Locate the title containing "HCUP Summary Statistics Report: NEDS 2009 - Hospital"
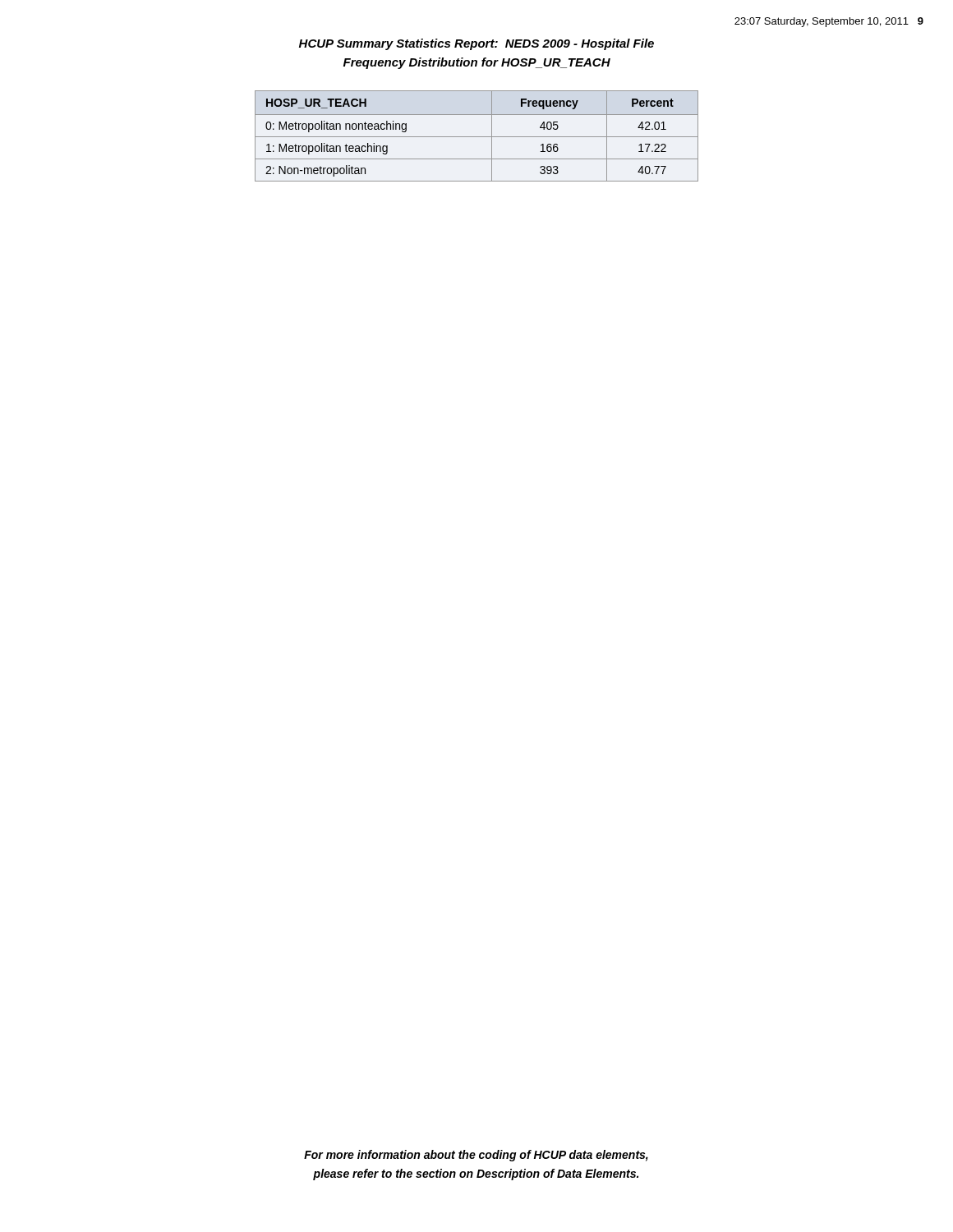Viewport: 953px width, 1232px height. (476, 52)
